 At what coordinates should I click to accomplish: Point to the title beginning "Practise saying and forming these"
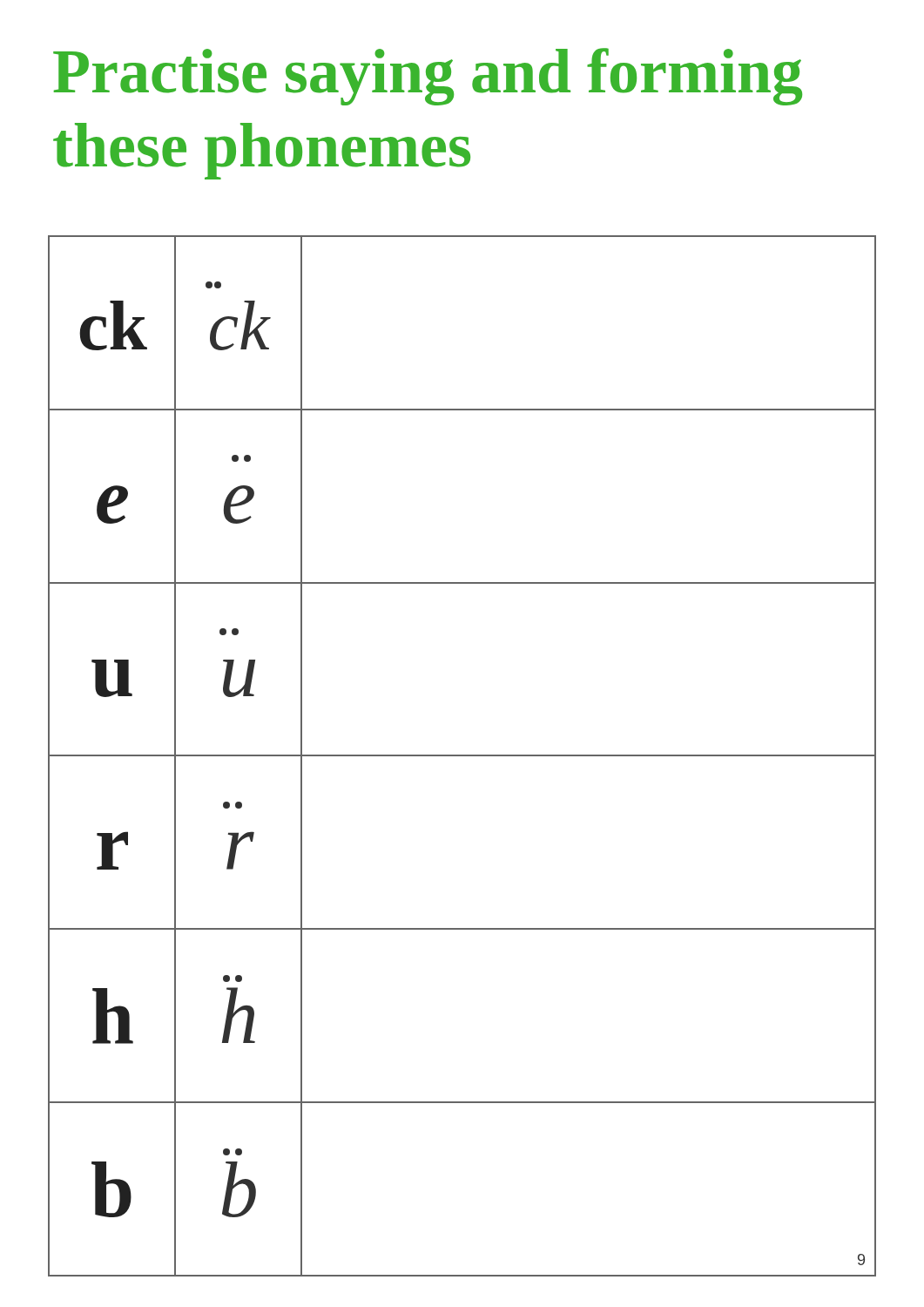click(462, 109)
